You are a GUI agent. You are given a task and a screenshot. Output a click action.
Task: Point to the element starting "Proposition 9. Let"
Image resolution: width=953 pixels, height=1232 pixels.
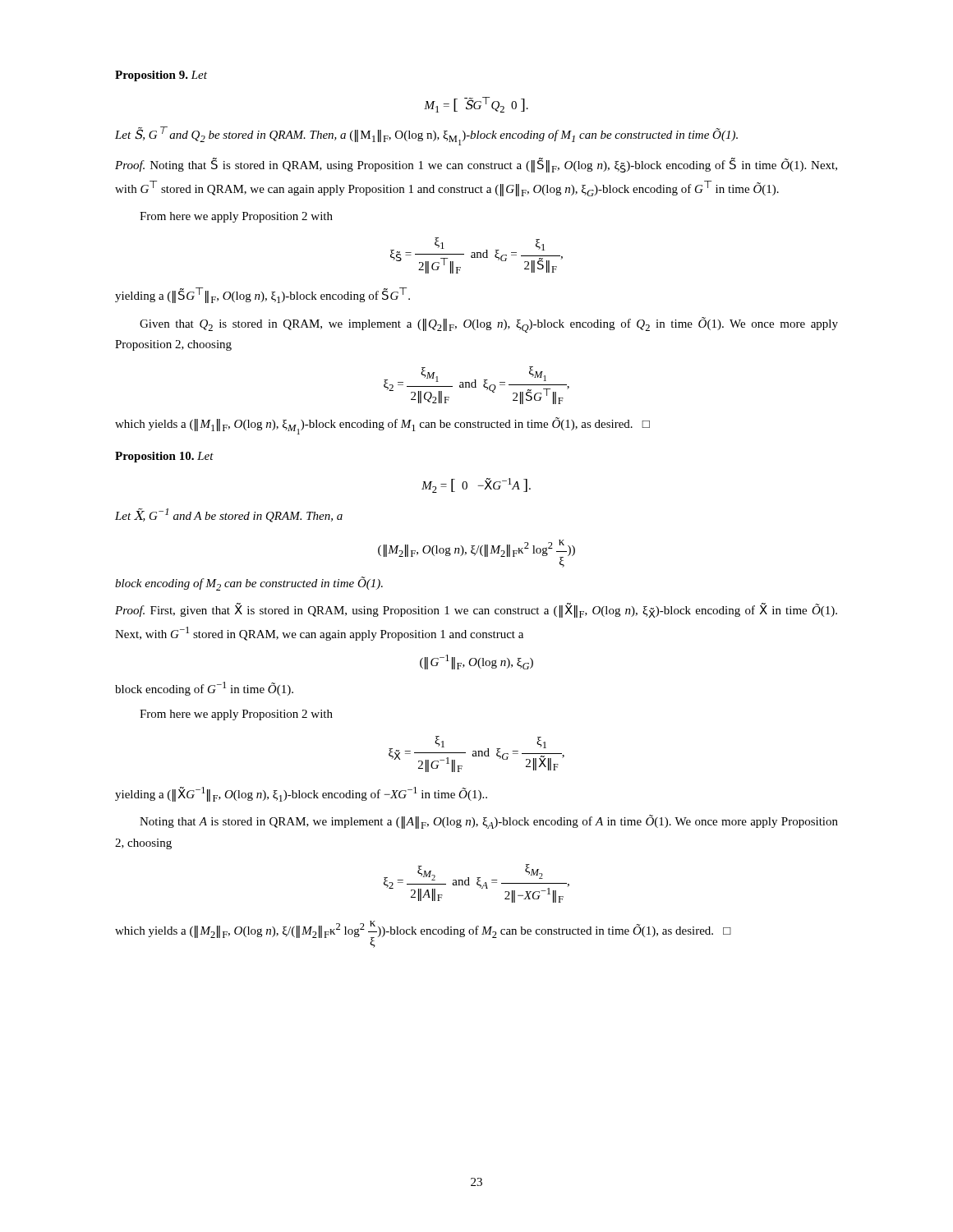tap(161, 75)
